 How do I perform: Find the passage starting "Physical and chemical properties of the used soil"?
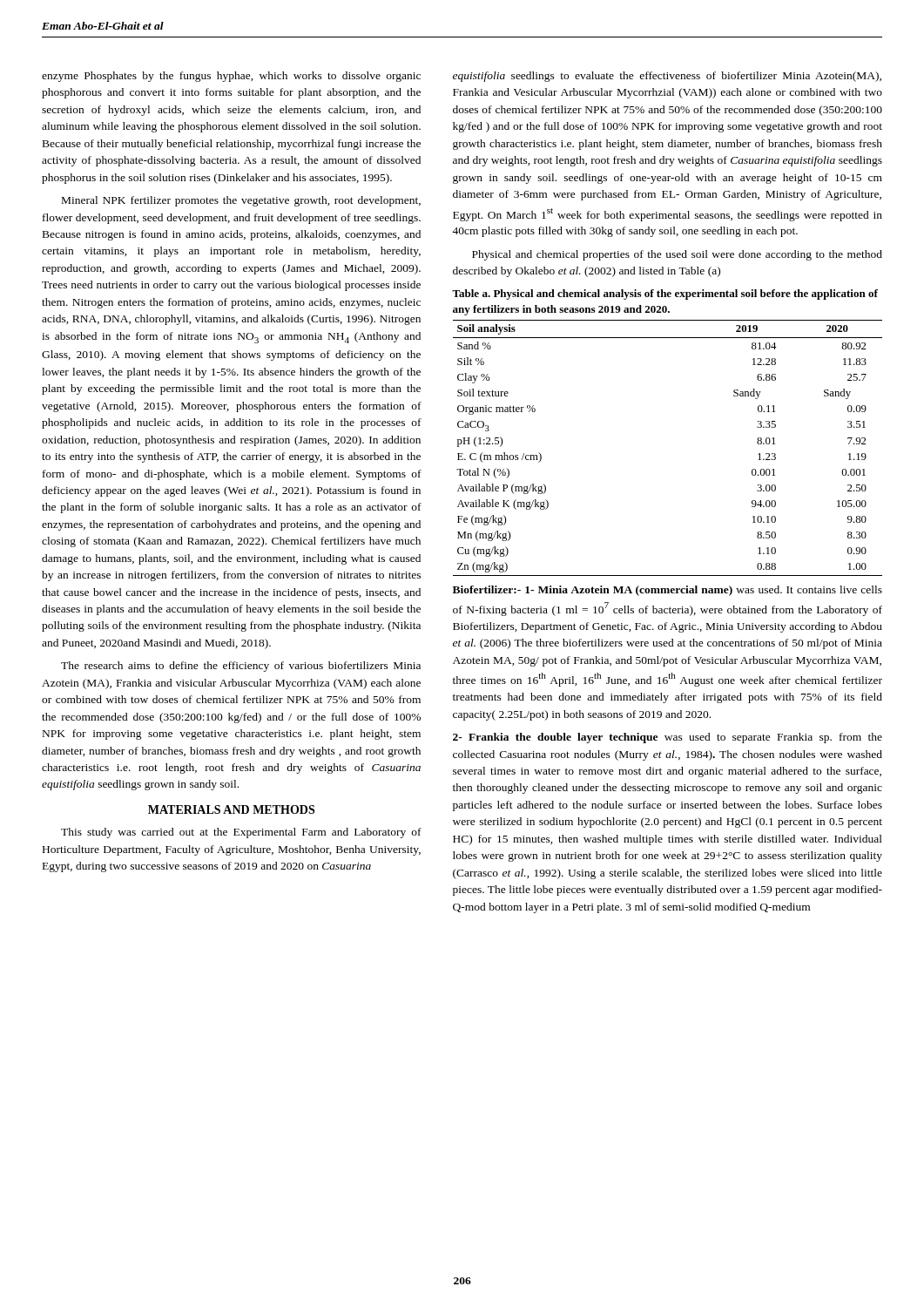(667, 263)
